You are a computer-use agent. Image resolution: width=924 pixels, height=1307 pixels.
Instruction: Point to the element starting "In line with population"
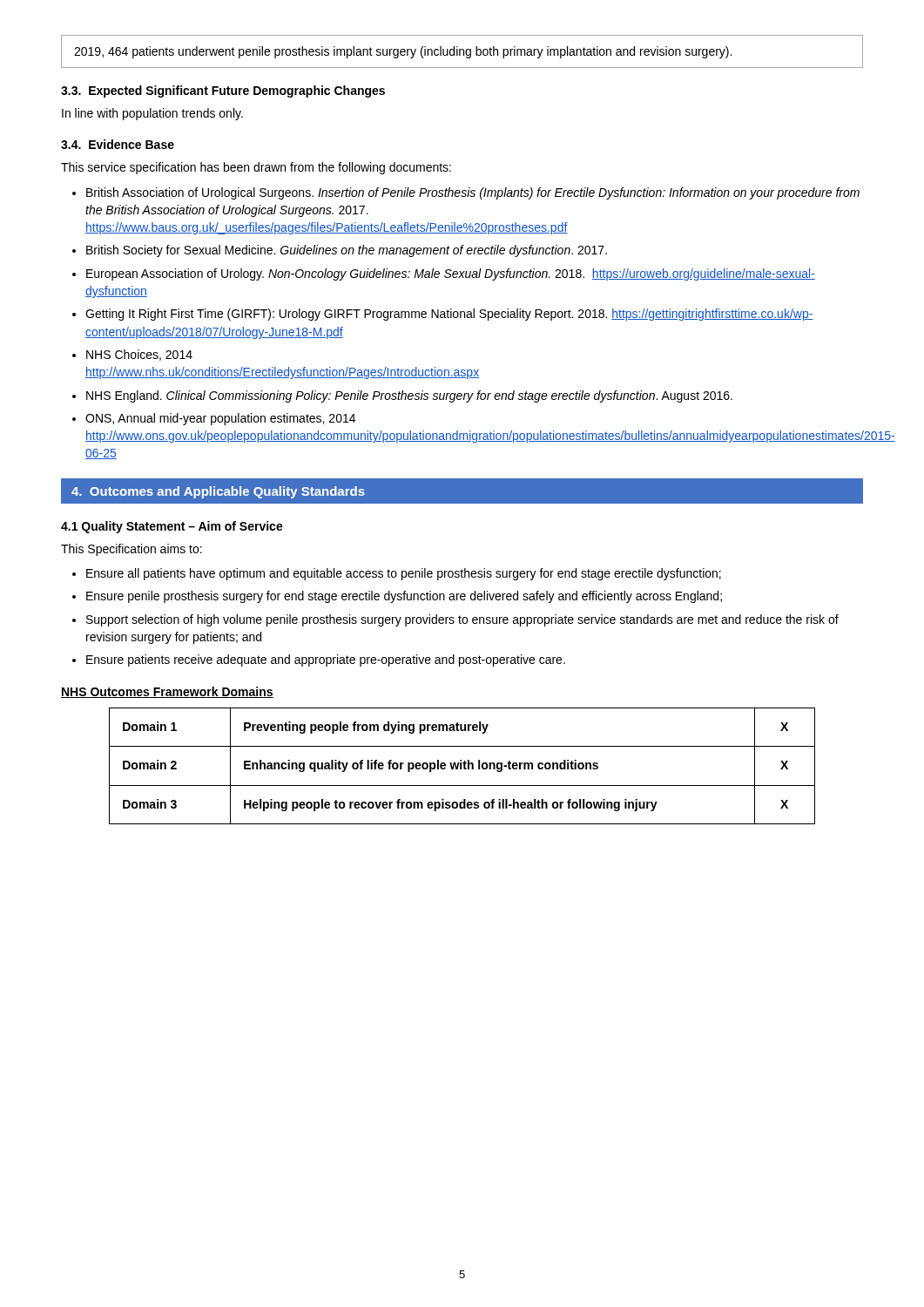(x=152, y=114)
